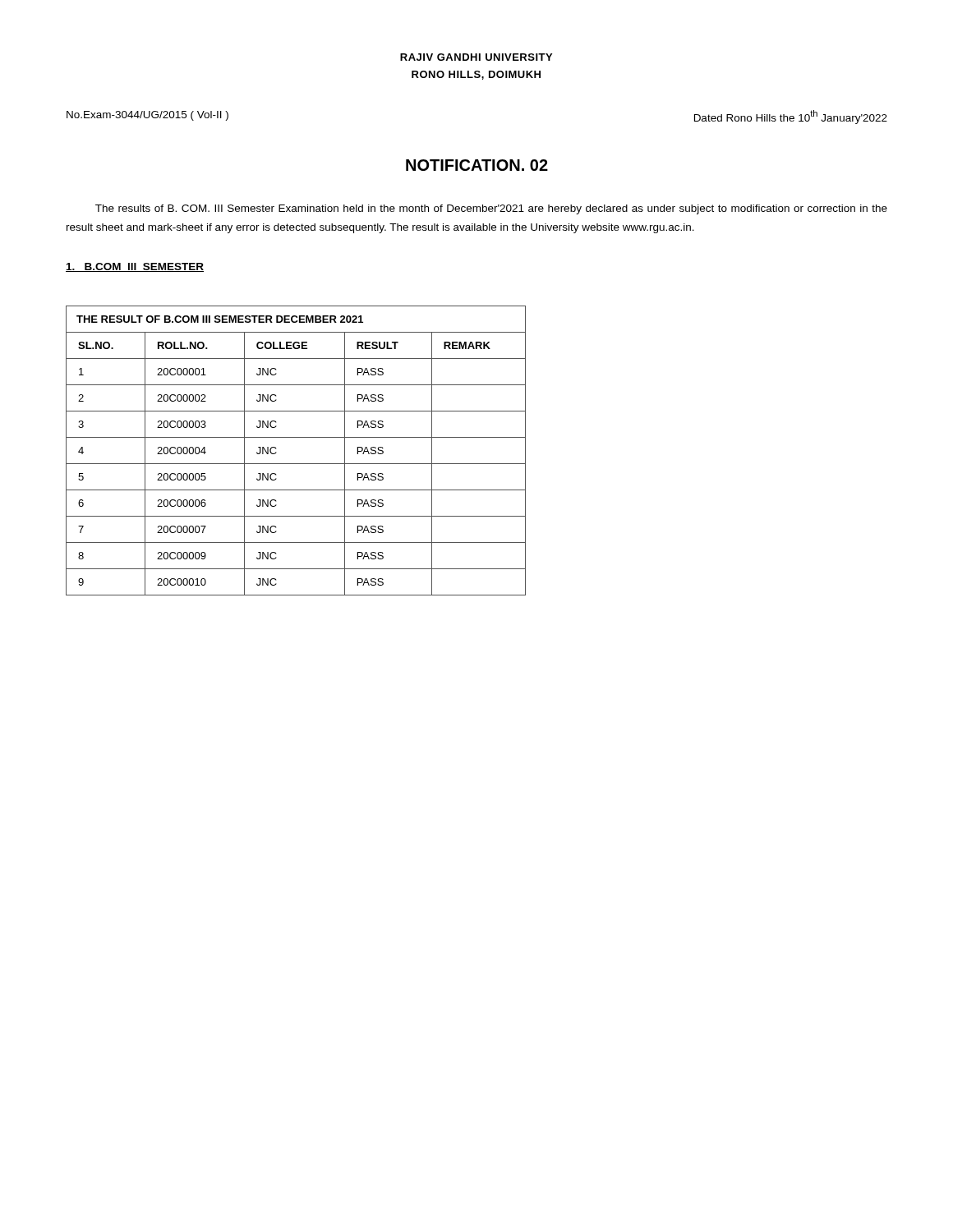Click the section header
This screenshot has width=953, height=1232.
click(x=135, y=266)
